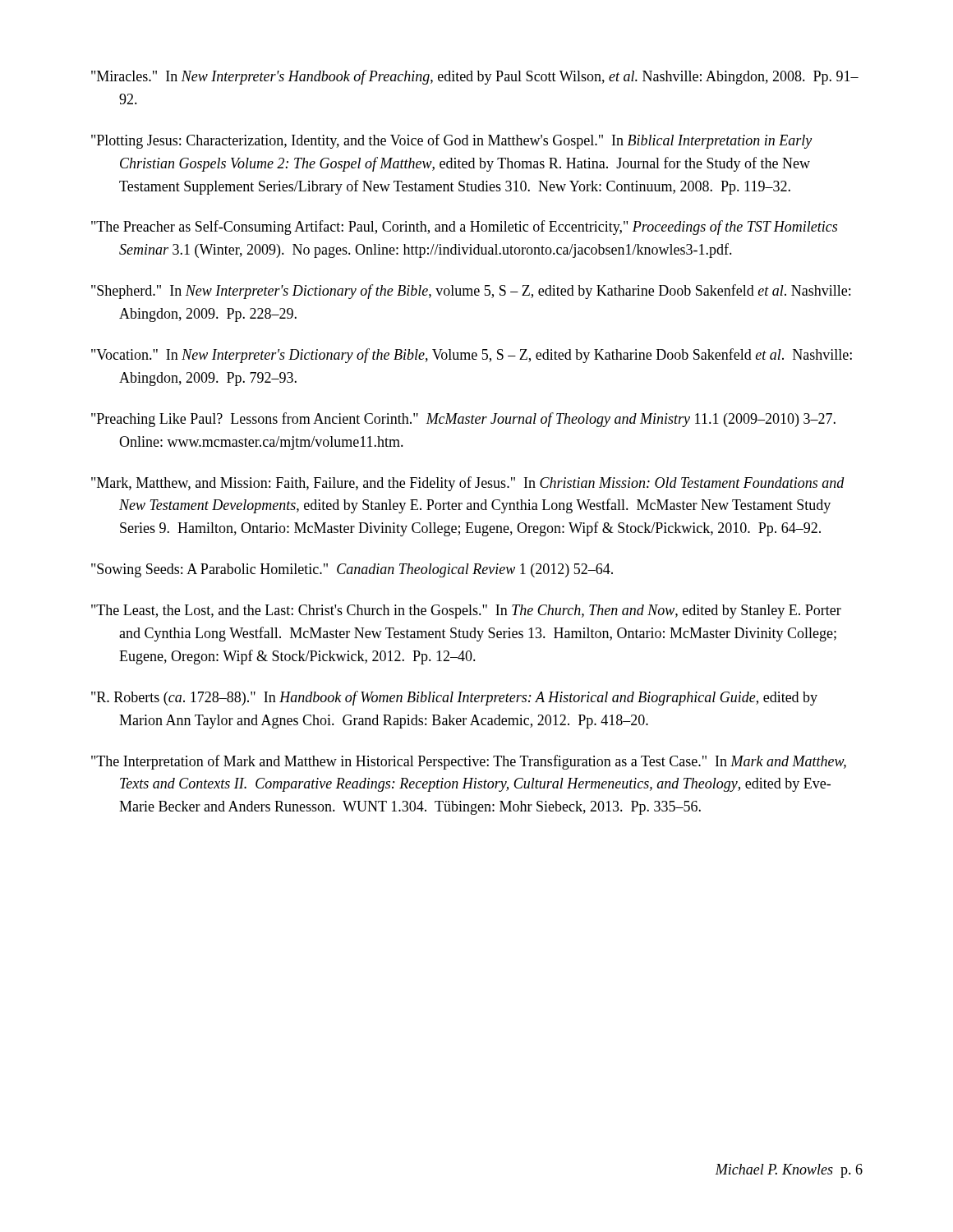The width and height of the screenshot is (953, 1232).
Task: Navigate to the element starting ""R. Roberts (ca. 1728–88)." In"
Action: tap(476, 709)
